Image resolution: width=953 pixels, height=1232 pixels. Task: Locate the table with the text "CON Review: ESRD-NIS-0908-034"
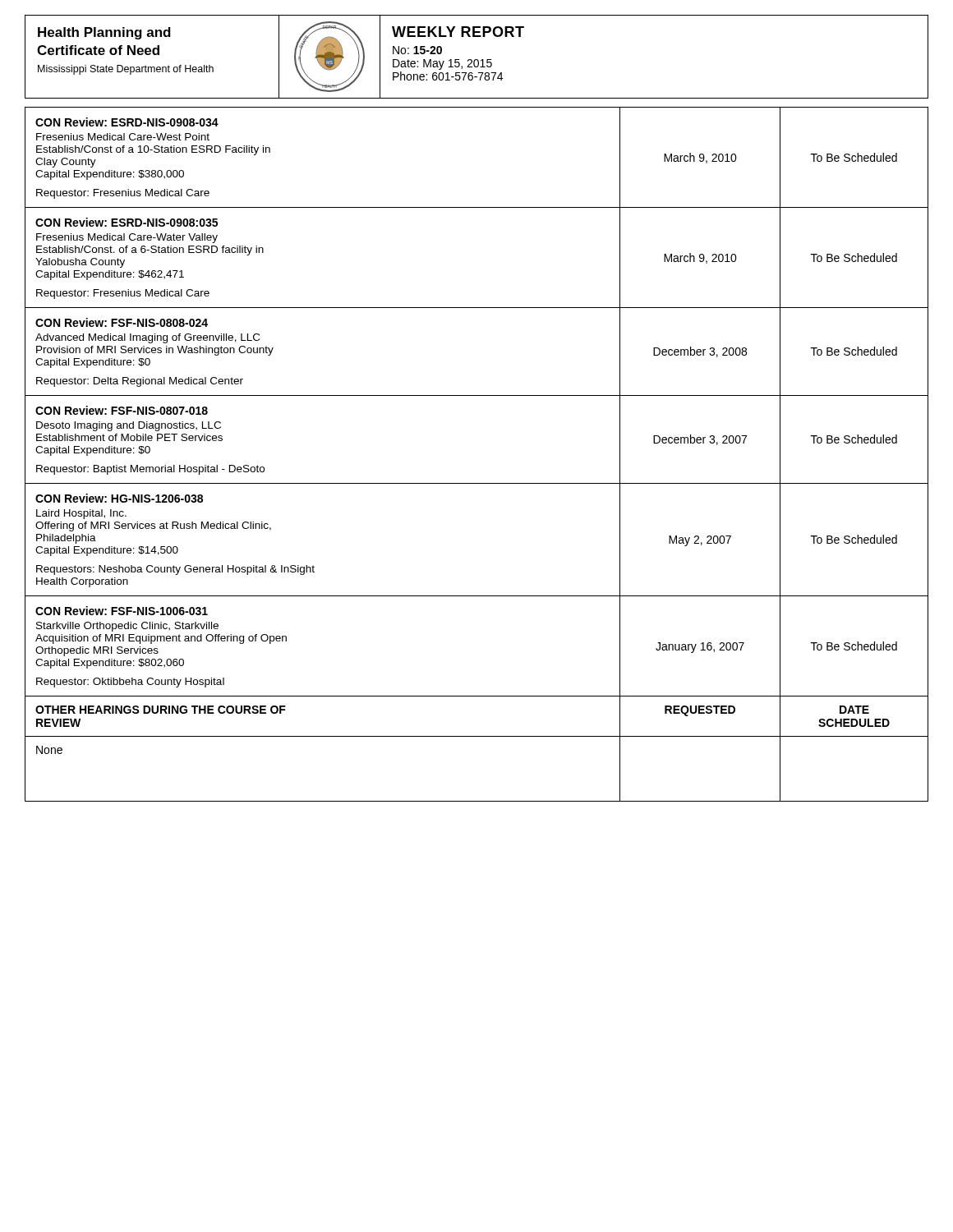pos(476,454)
